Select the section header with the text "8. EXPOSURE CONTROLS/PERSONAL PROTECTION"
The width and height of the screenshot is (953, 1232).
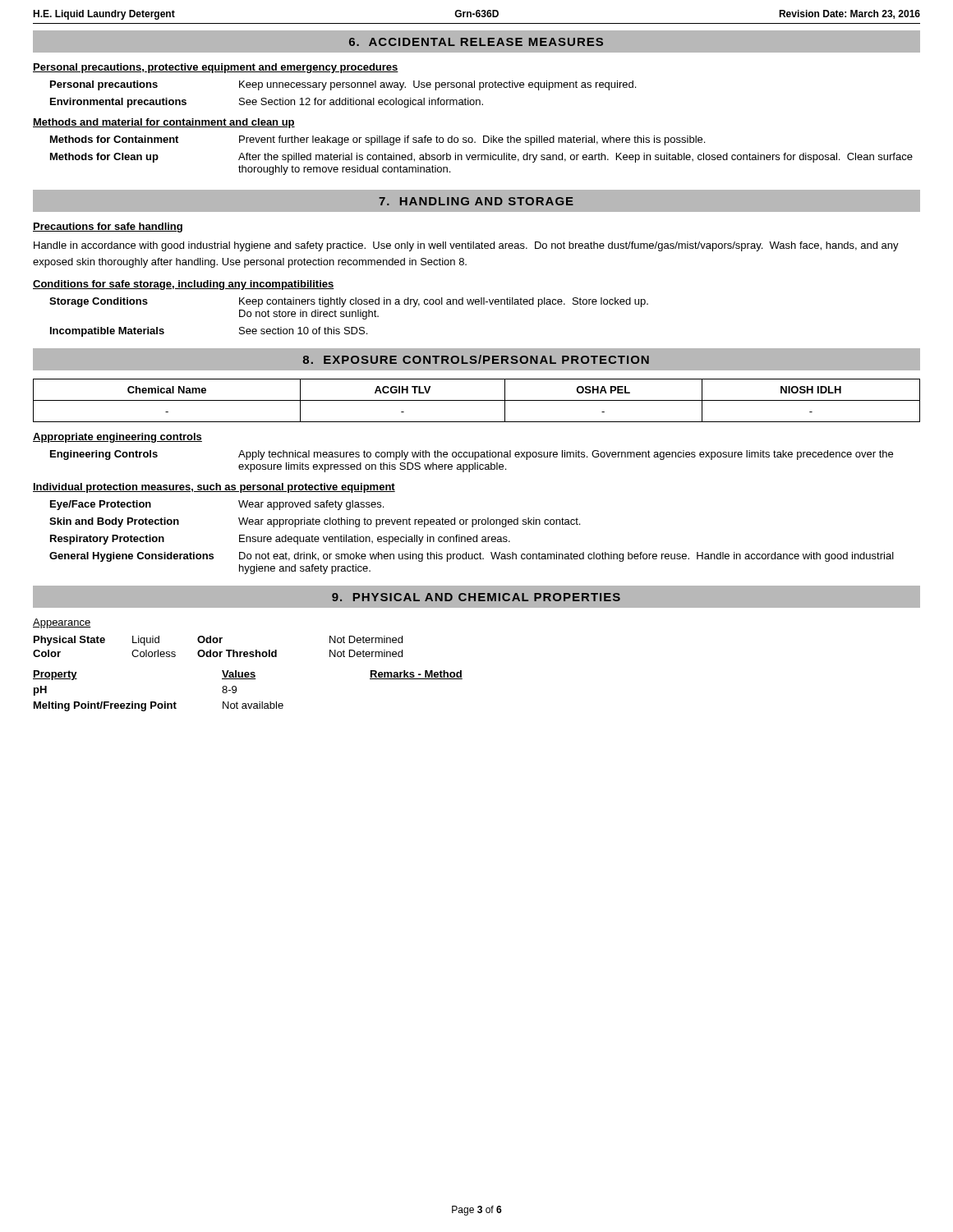(x=476, y=359)
